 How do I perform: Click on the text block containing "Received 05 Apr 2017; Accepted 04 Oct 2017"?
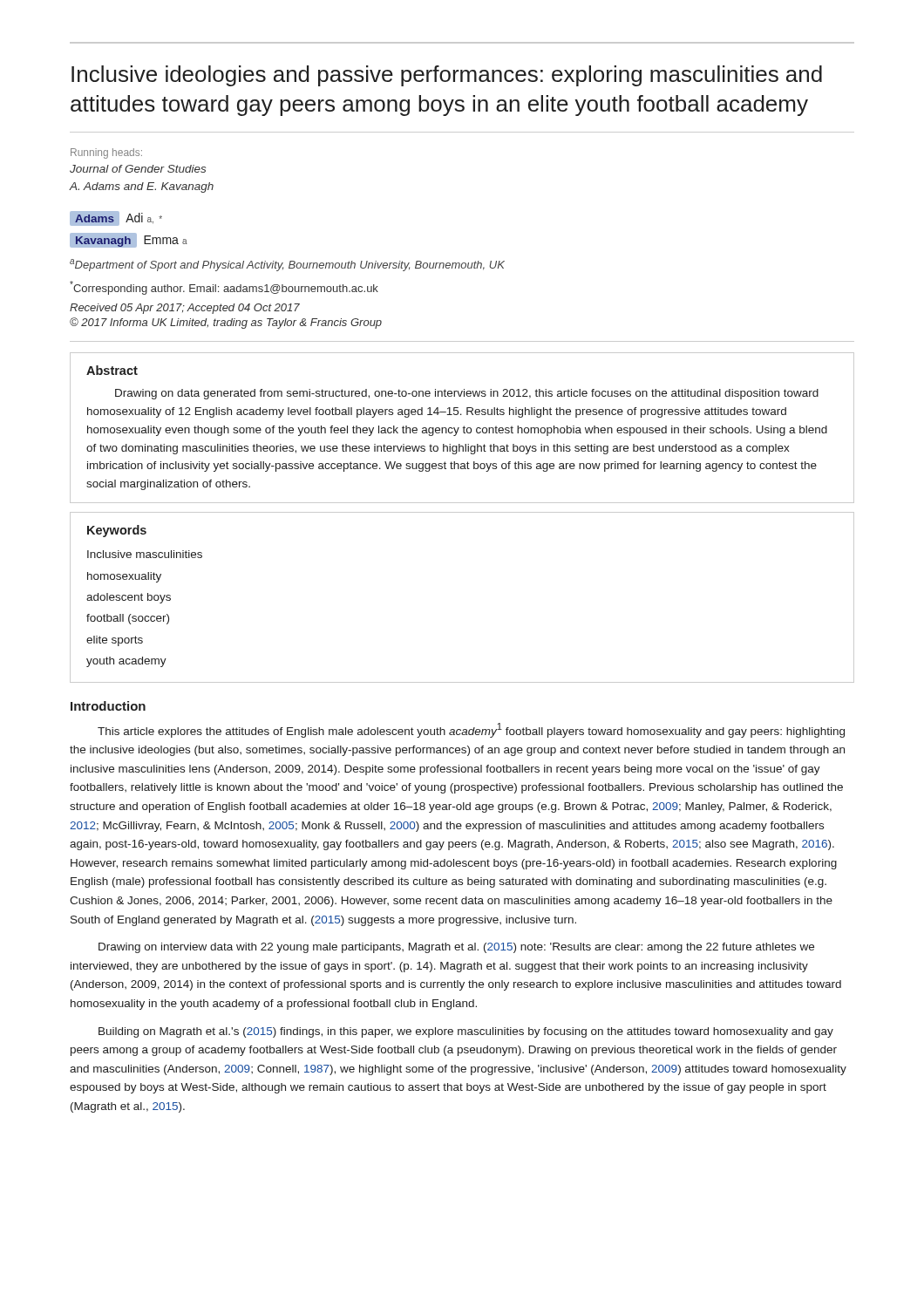point(185,309)
